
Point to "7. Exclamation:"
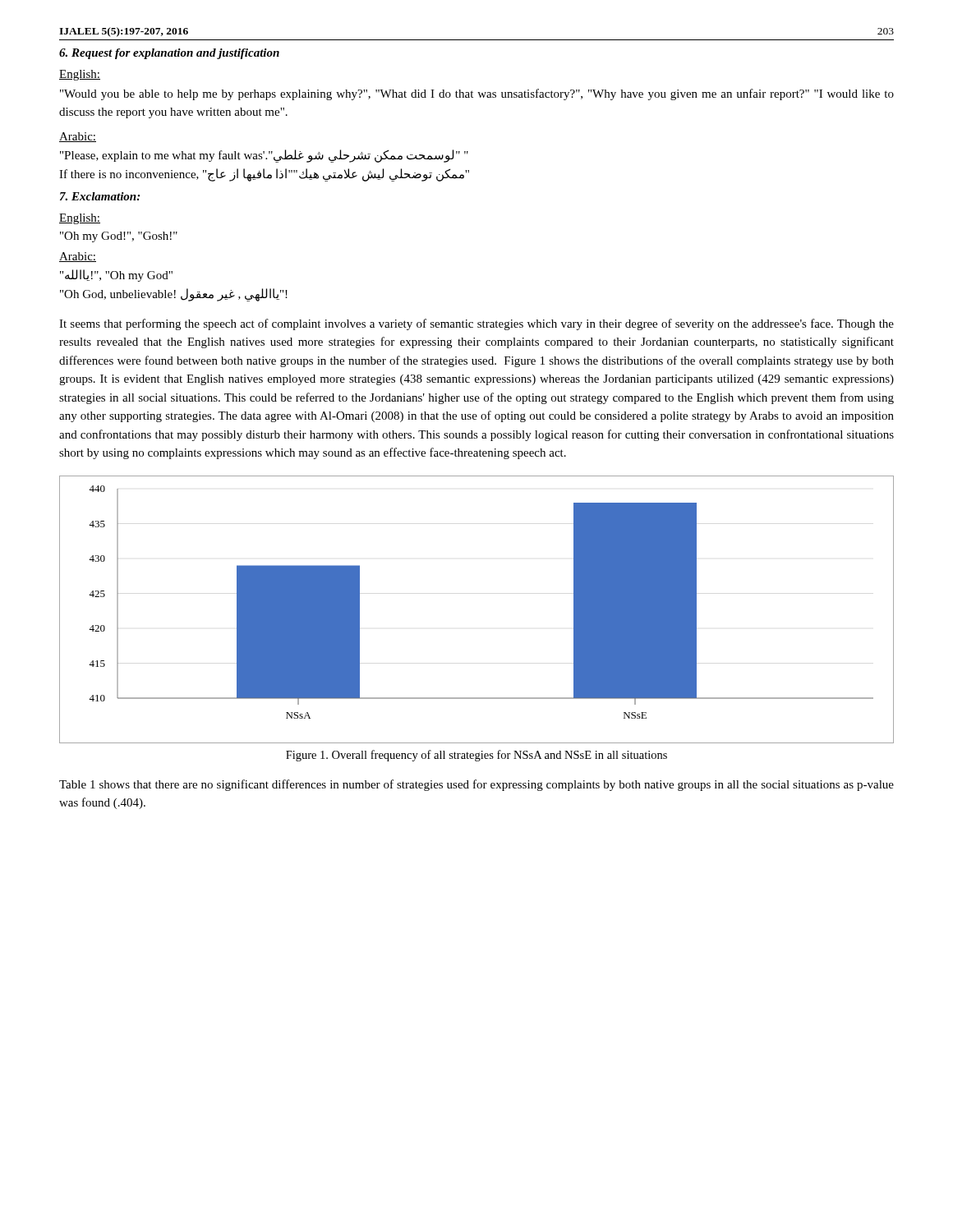tap(100, 196)
